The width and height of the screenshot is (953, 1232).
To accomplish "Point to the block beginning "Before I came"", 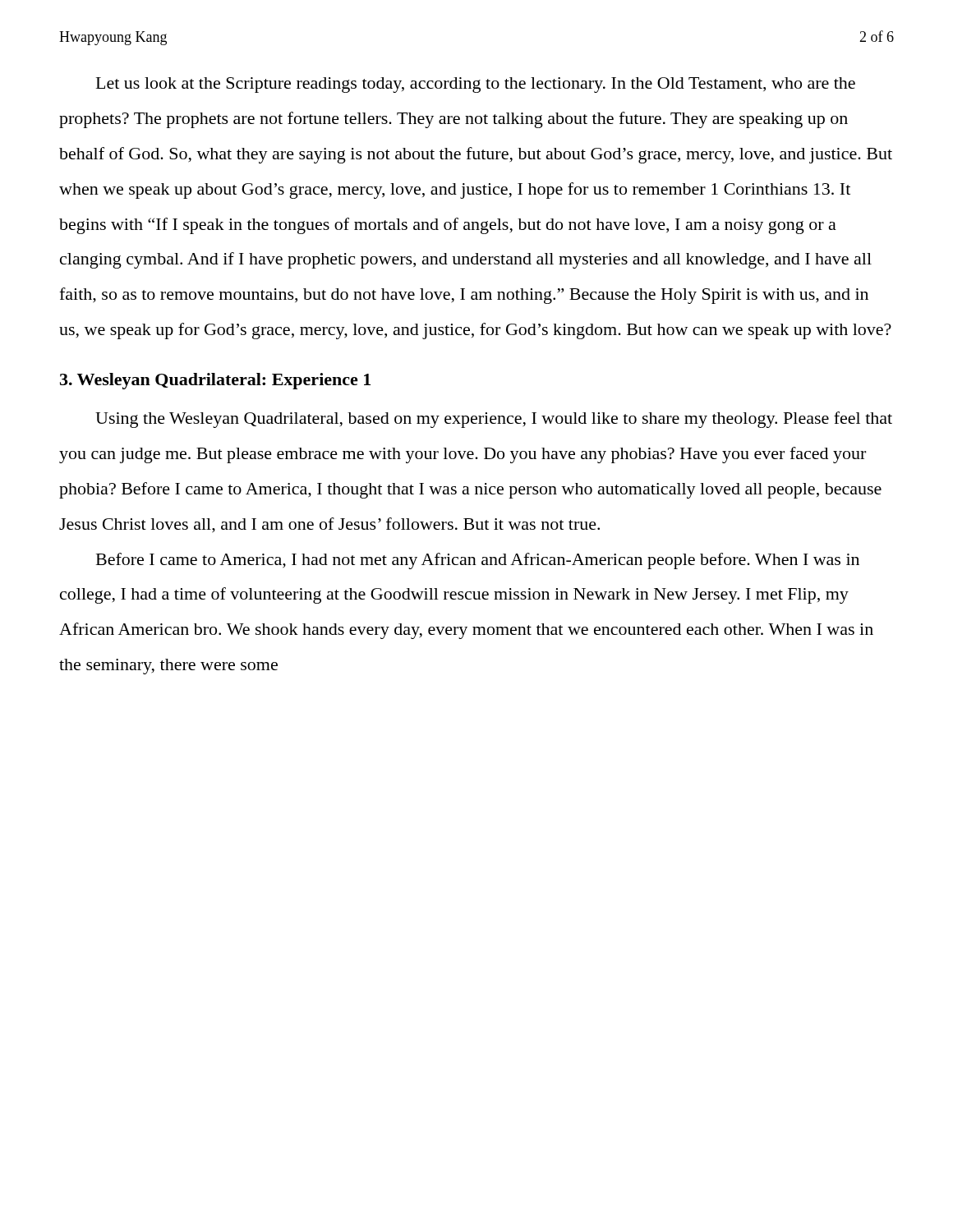I will click(478, 561).
